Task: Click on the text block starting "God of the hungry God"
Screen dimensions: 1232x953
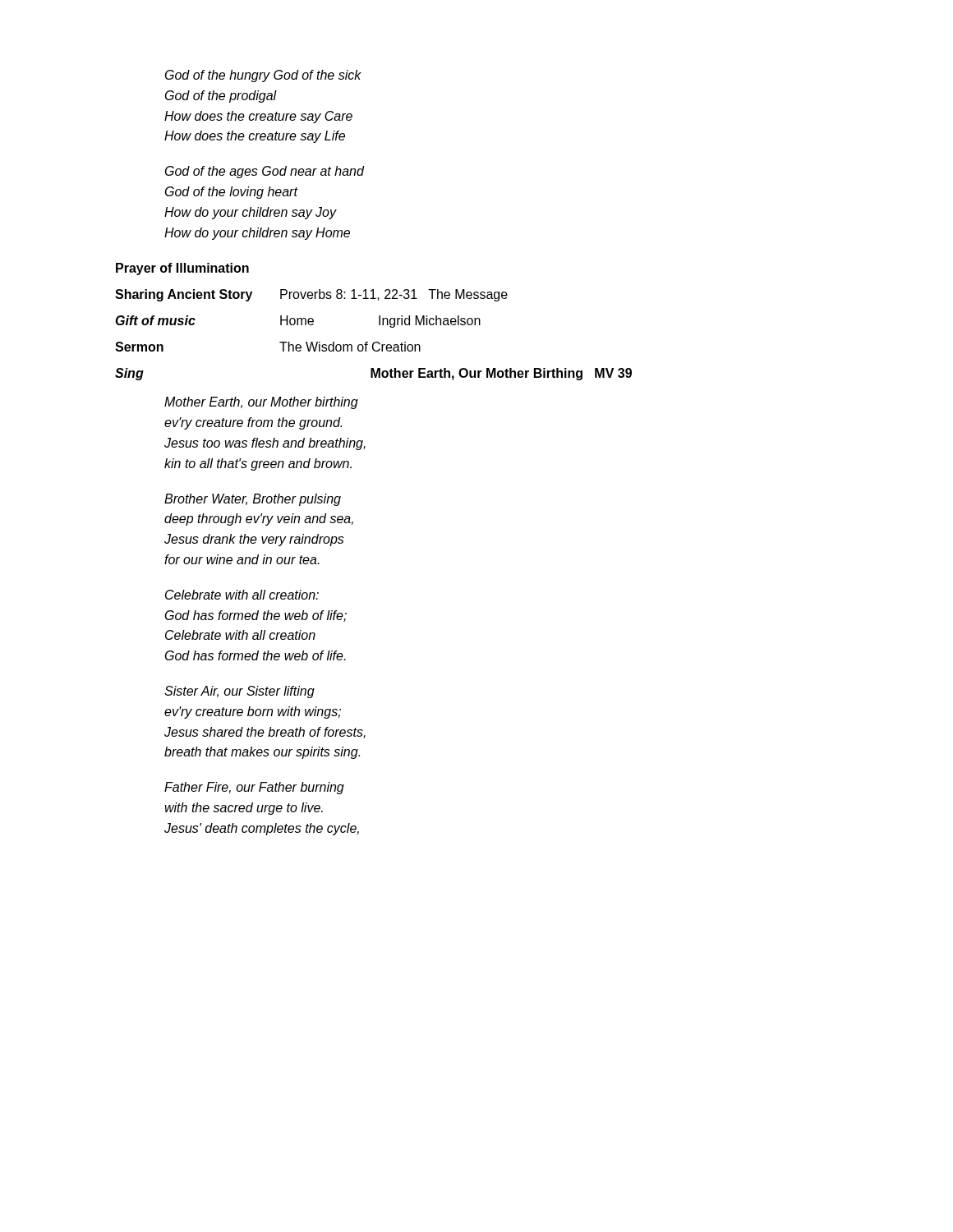Action: click(x=263, y=106)
